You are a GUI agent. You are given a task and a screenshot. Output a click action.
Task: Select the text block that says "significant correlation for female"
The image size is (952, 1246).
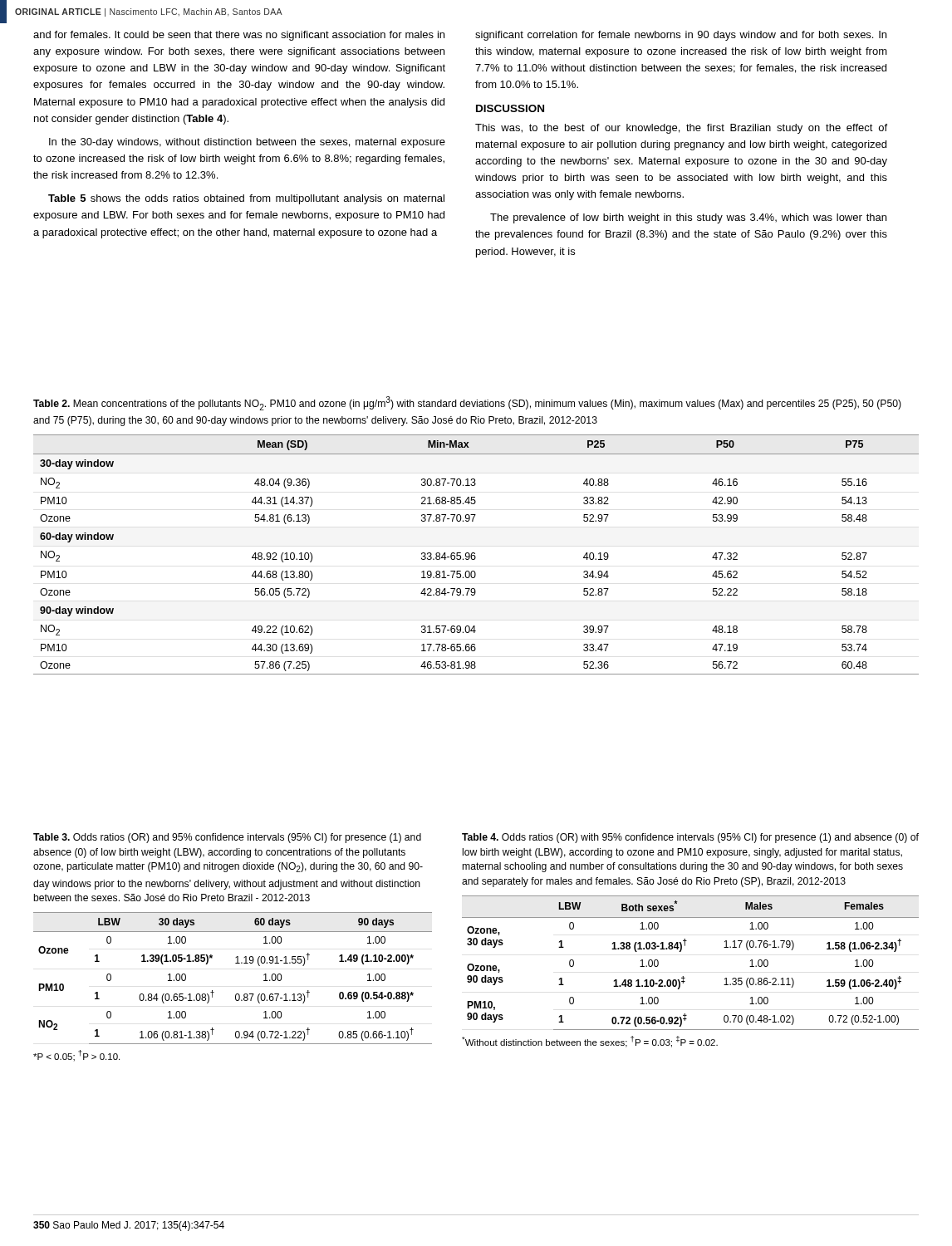(x=681, y=60)
